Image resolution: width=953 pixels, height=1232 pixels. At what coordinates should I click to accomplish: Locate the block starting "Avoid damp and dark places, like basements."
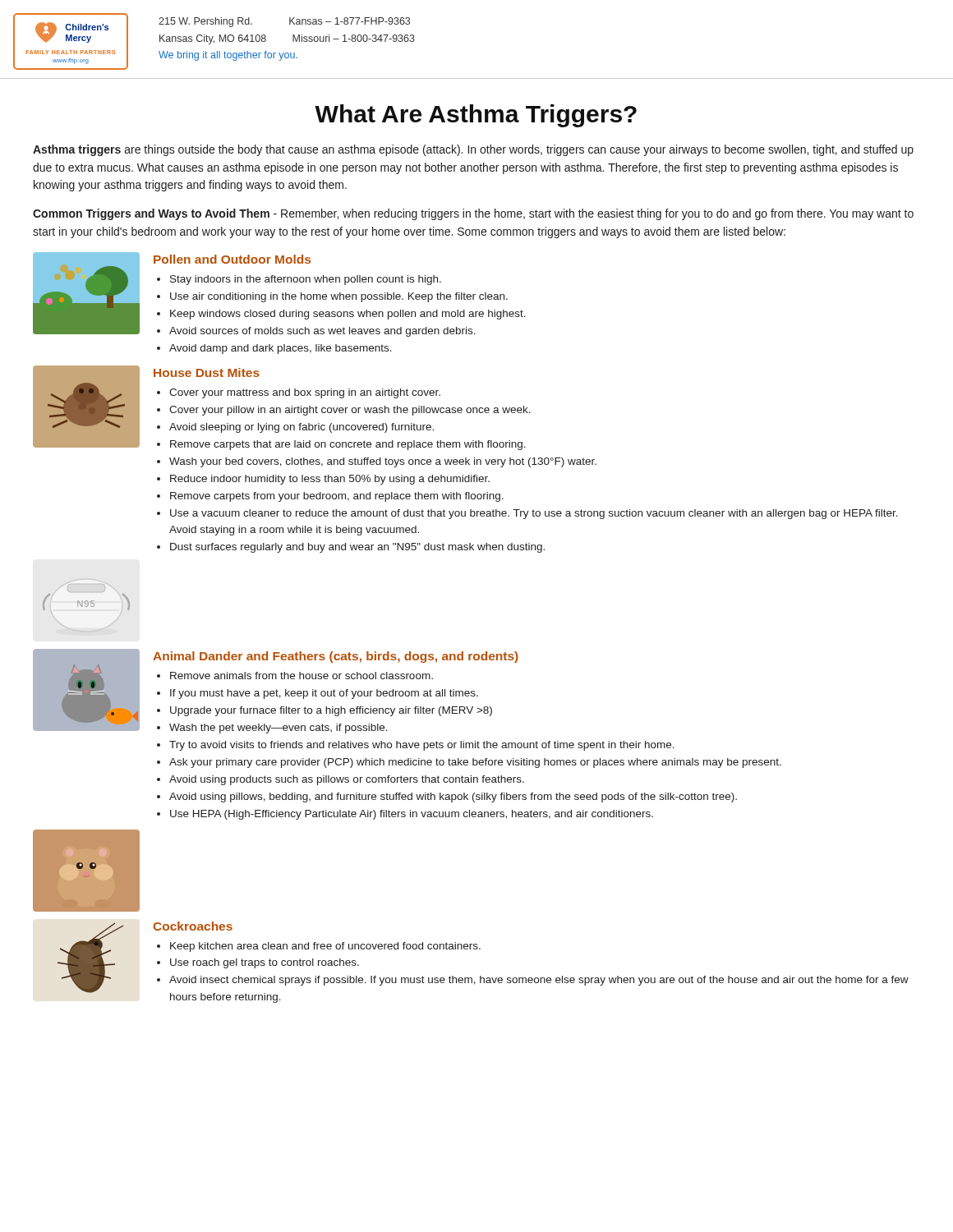(x=281, y=348)
